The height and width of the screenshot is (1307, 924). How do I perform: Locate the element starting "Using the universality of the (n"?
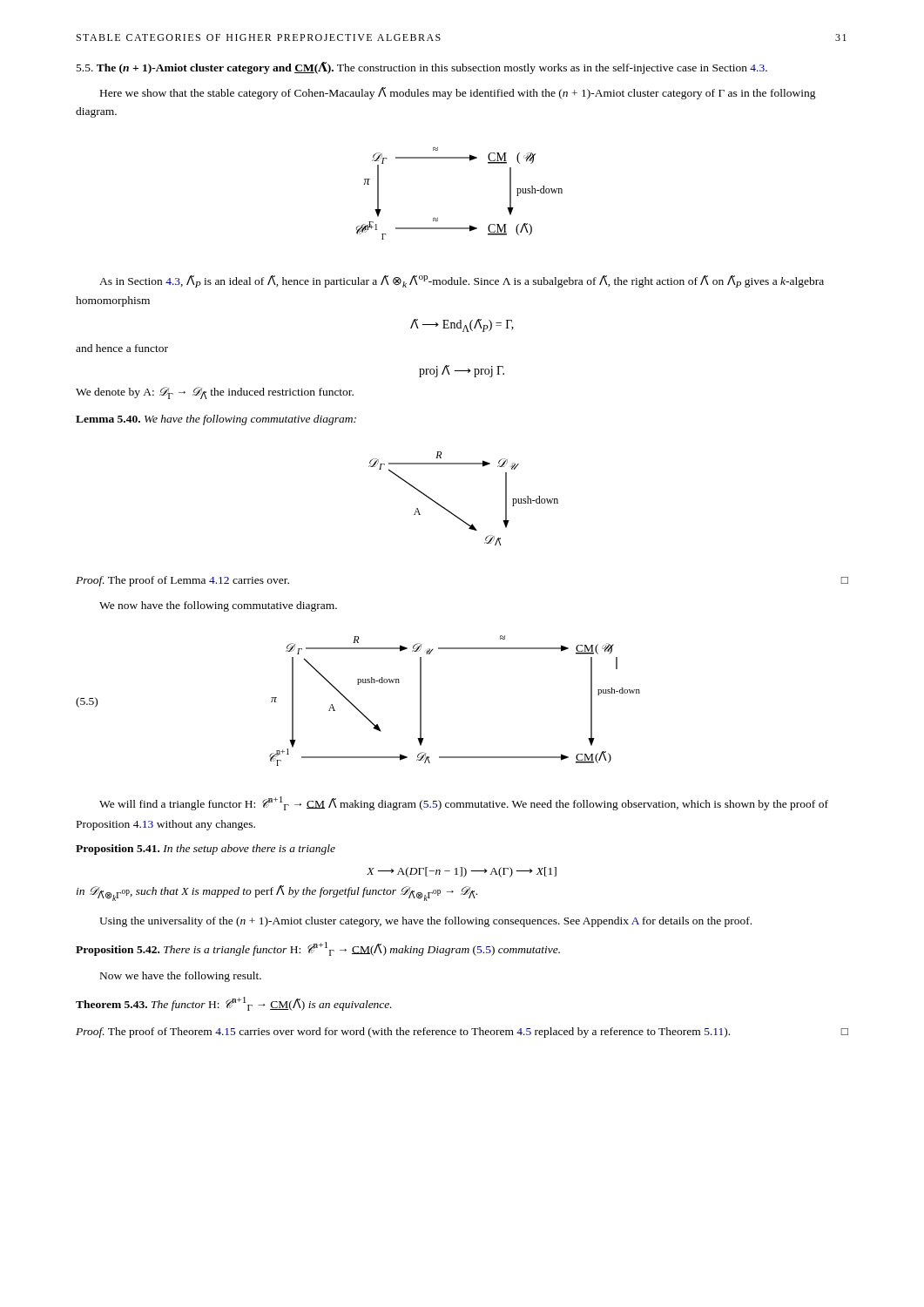point(426,920)
